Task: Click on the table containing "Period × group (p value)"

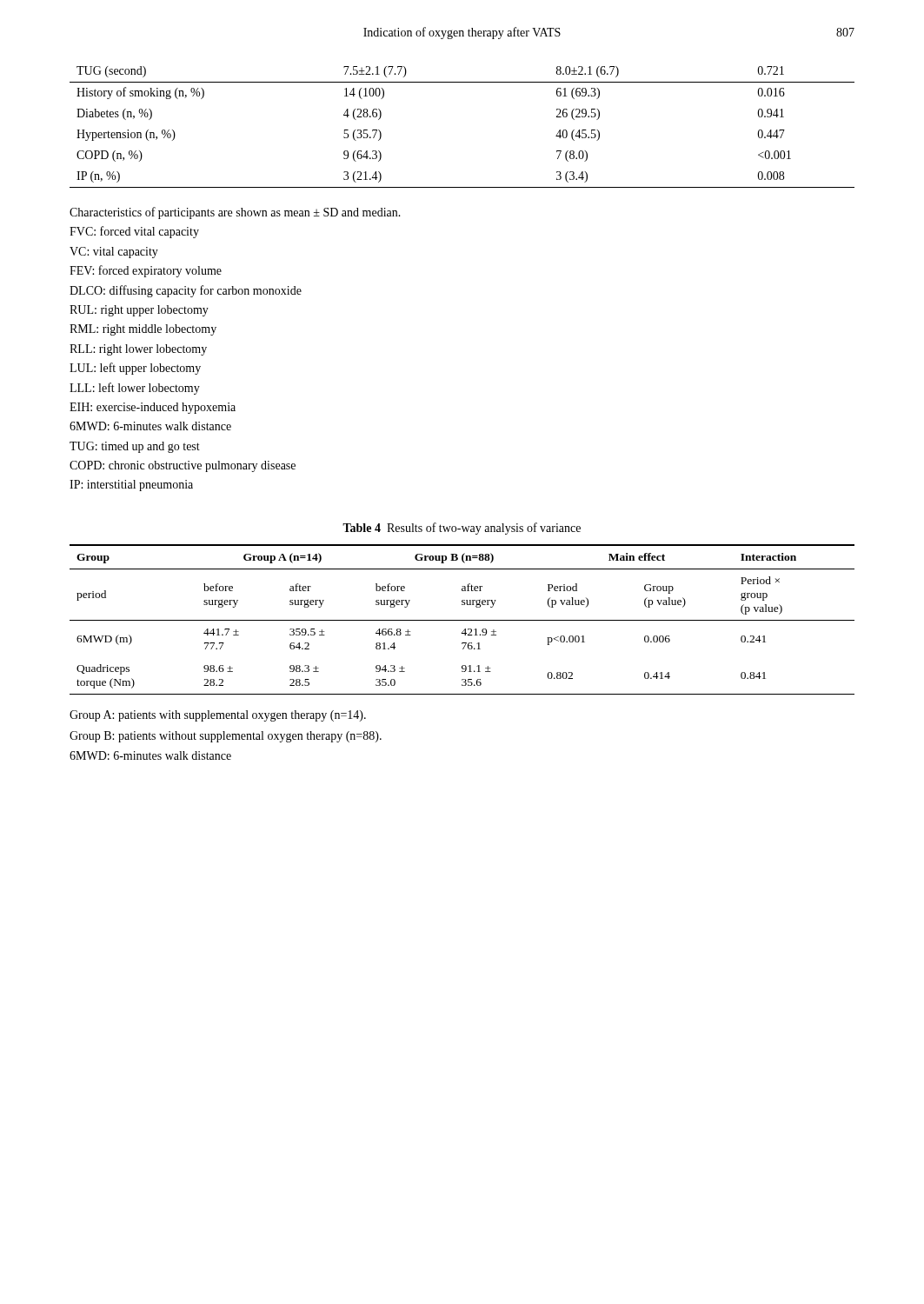Action: pos(462,619)
